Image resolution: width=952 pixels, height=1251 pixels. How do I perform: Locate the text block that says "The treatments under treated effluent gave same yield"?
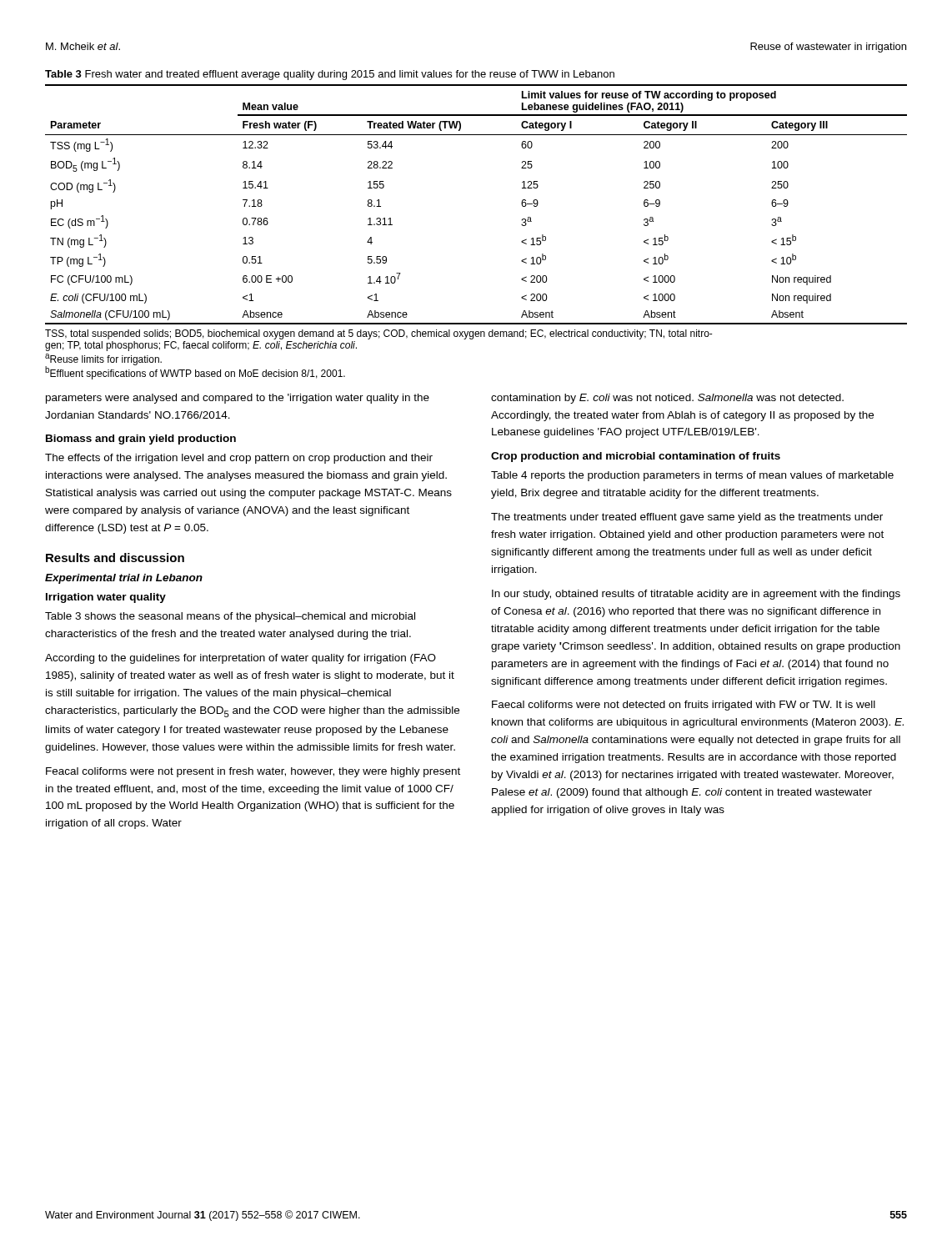click(687, 543)
